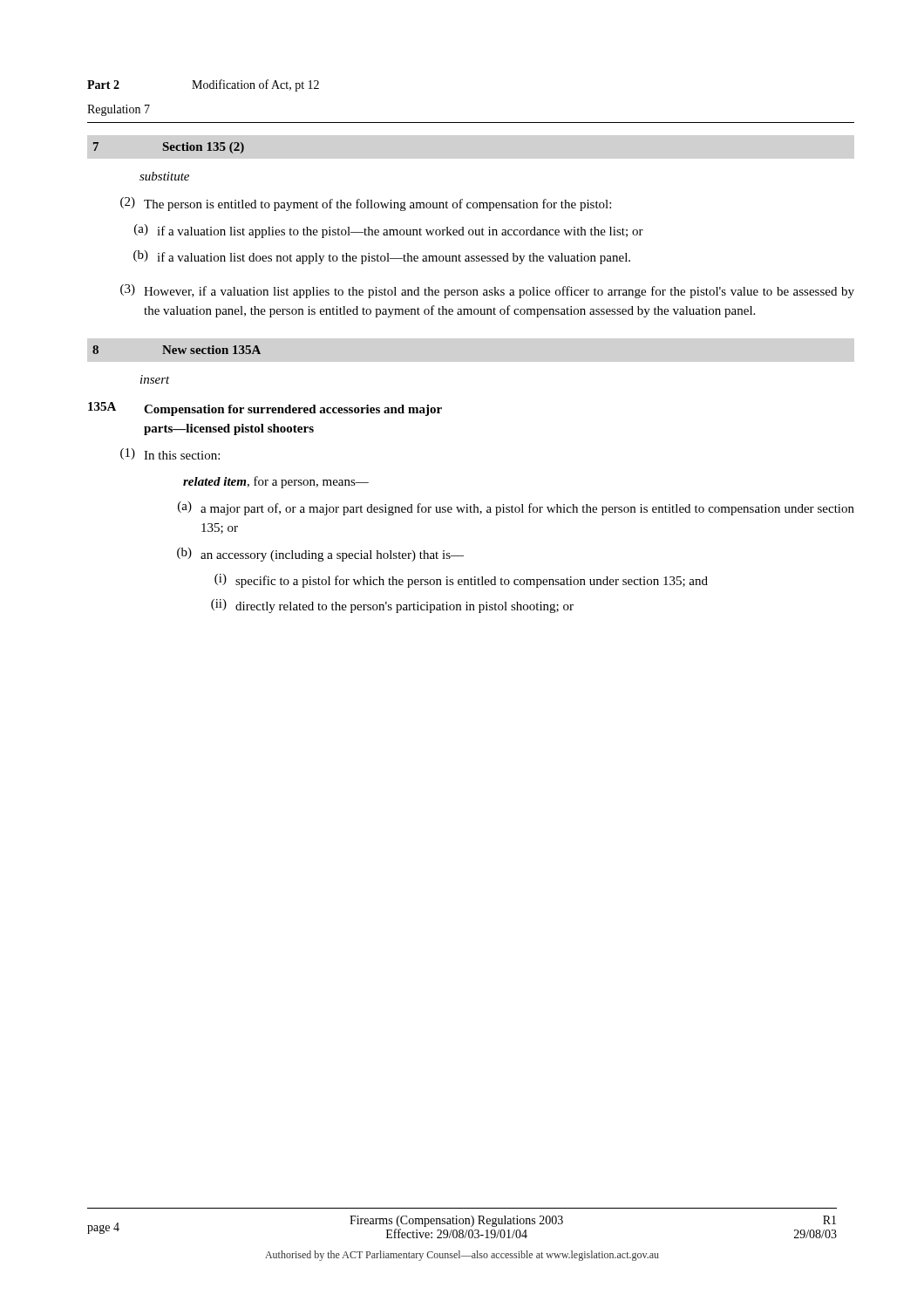Select the block starting "related item, for a"
This screenshot has height=1308, width=924.
(276, 481)
